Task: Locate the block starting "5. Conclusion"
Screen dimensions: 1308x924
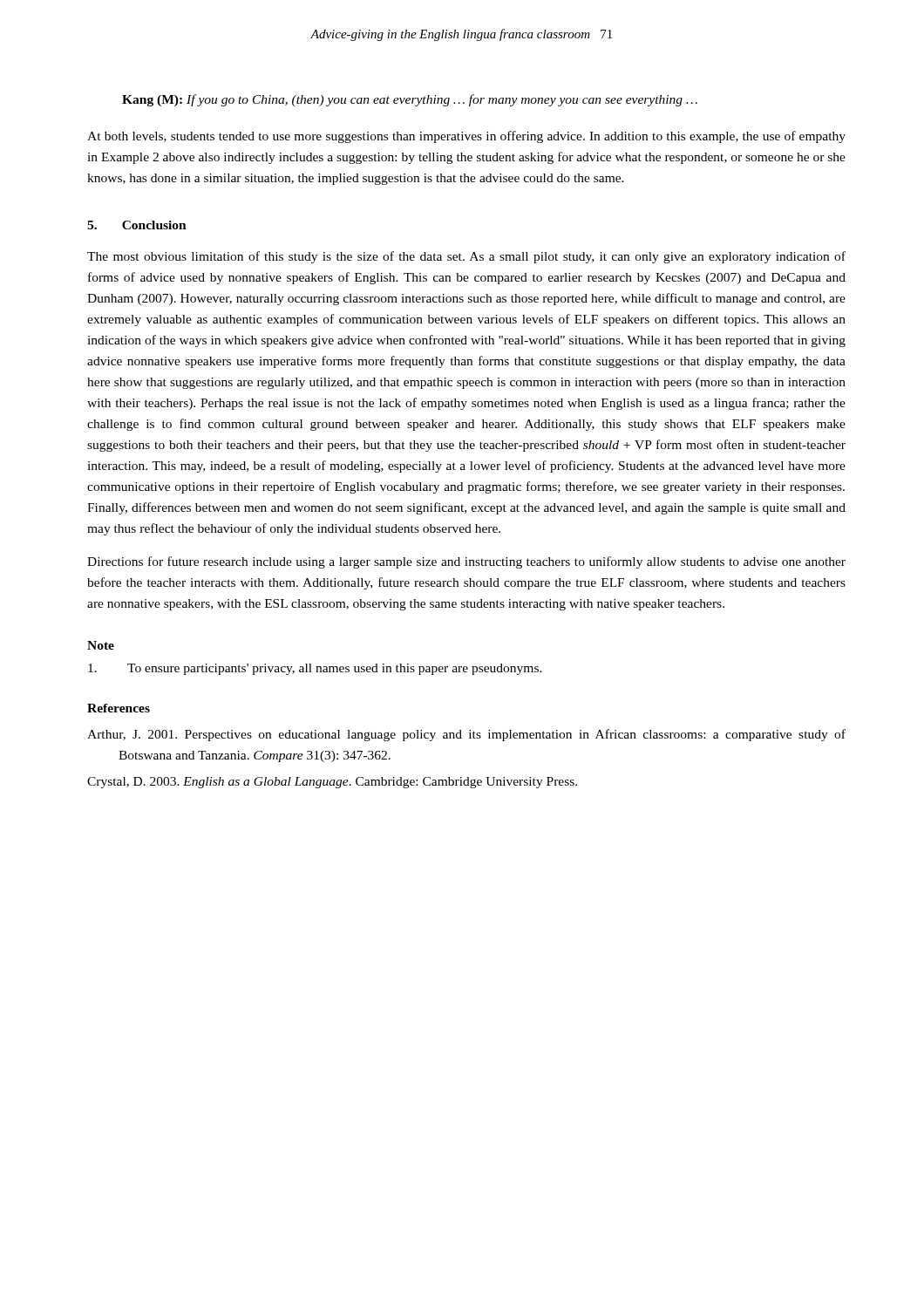Action: coord(137,225)
